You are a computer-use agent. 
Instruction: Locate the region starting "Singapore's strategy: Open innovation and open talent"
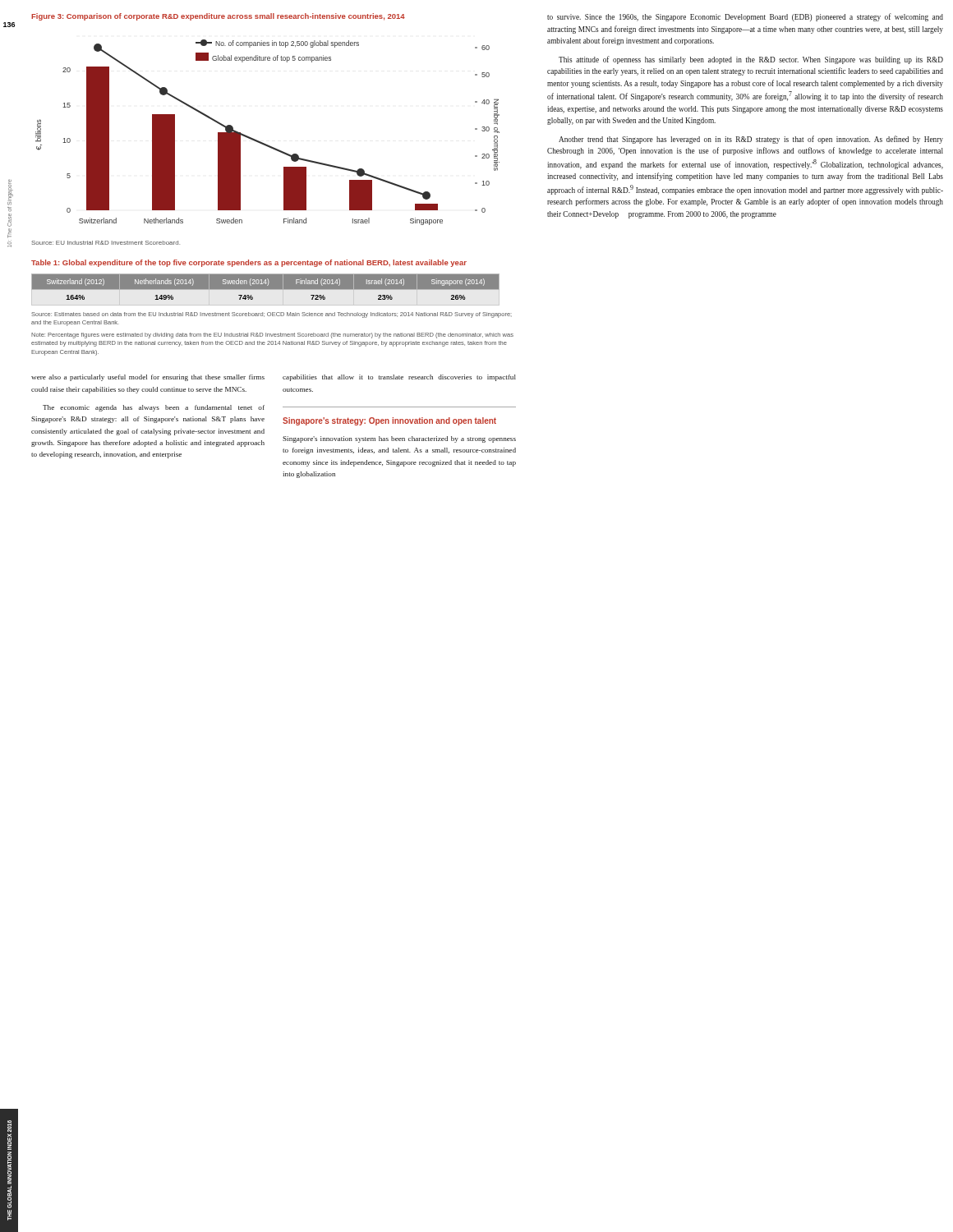(x=390, y=421)
